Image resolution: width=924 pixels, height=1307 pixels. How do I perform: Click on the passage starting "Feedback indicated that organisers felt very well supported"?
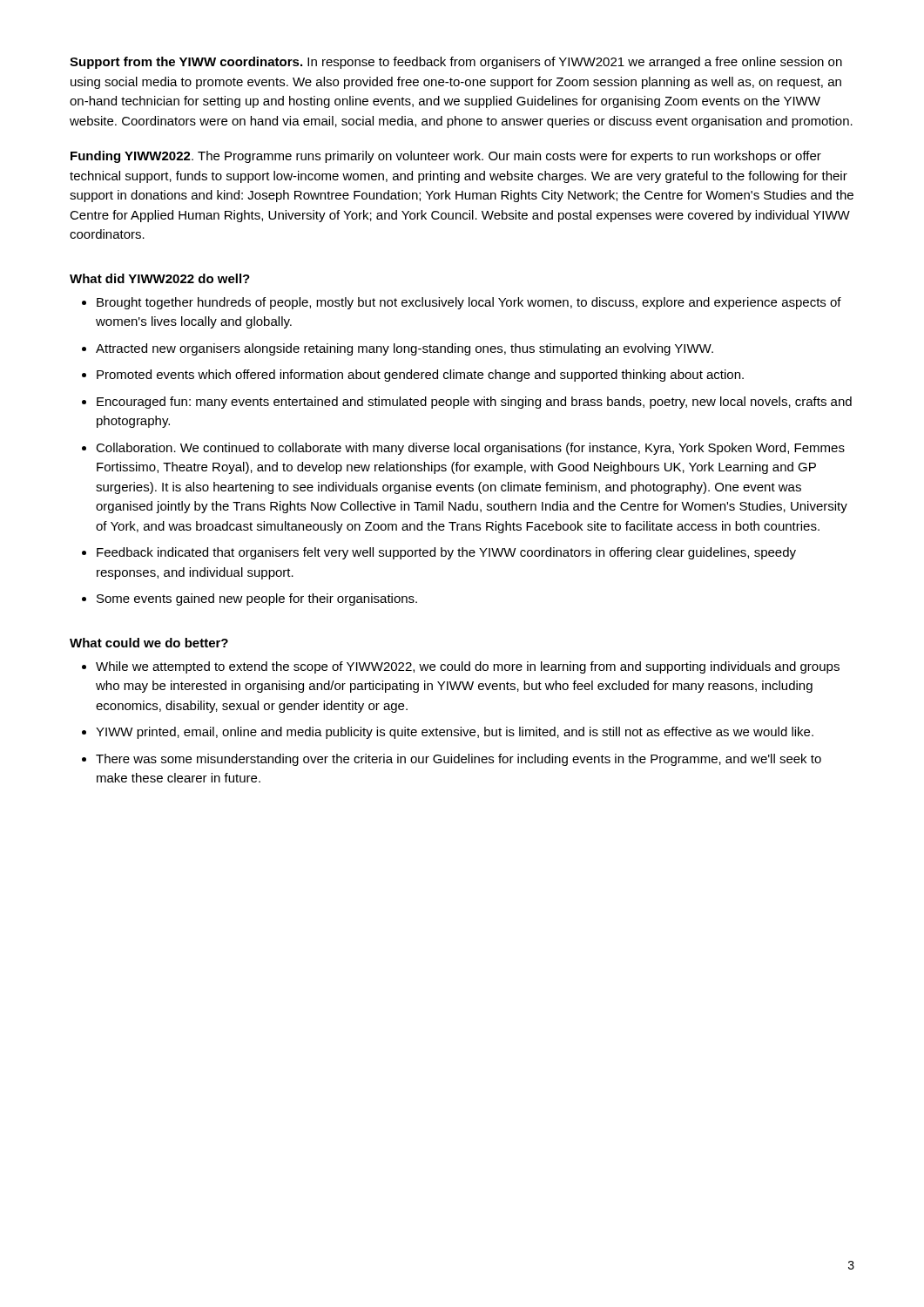click(x=446, y=562)
